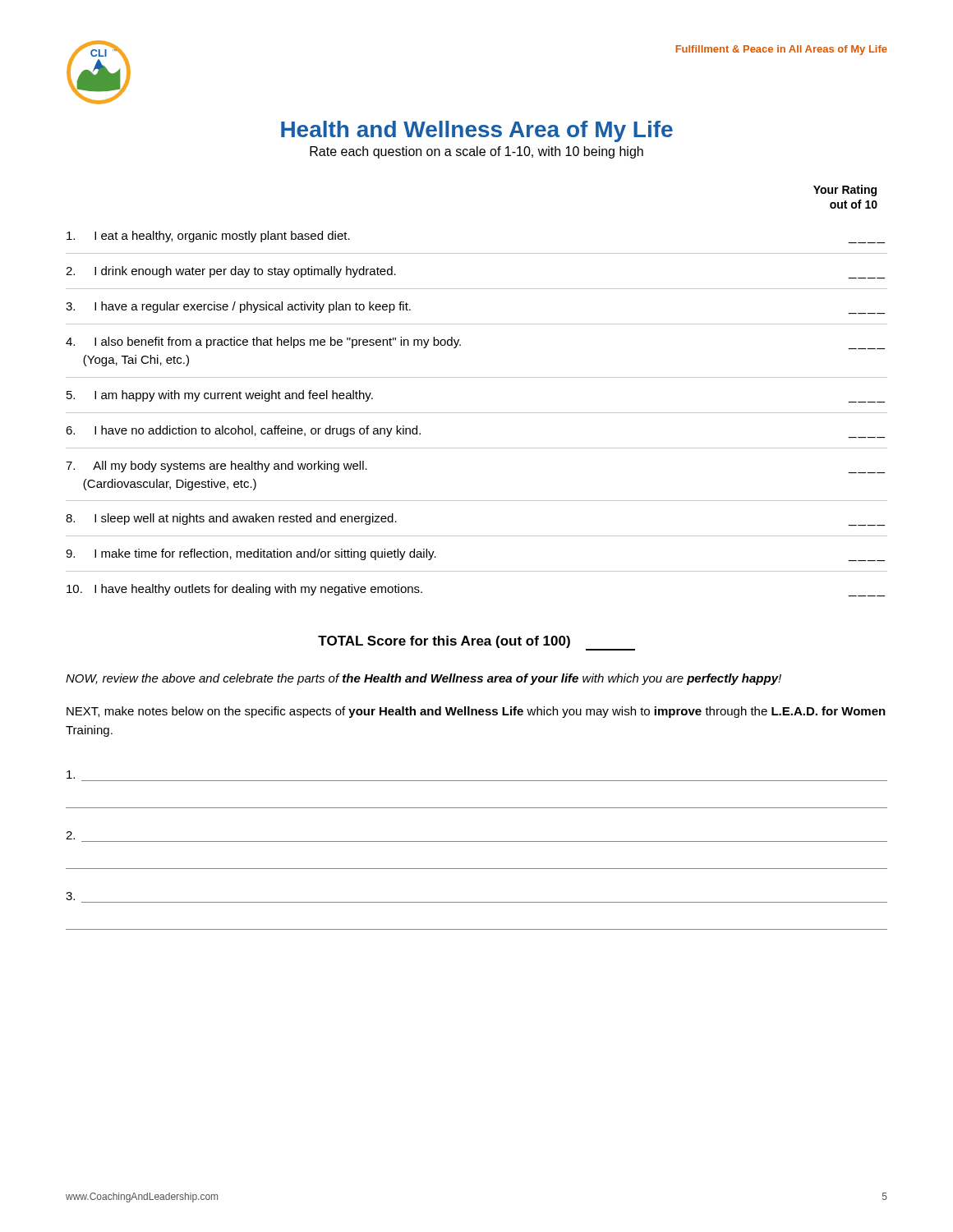Find the logo
The width and height of the screenshot is (953, 1232).
coord(103,74)
